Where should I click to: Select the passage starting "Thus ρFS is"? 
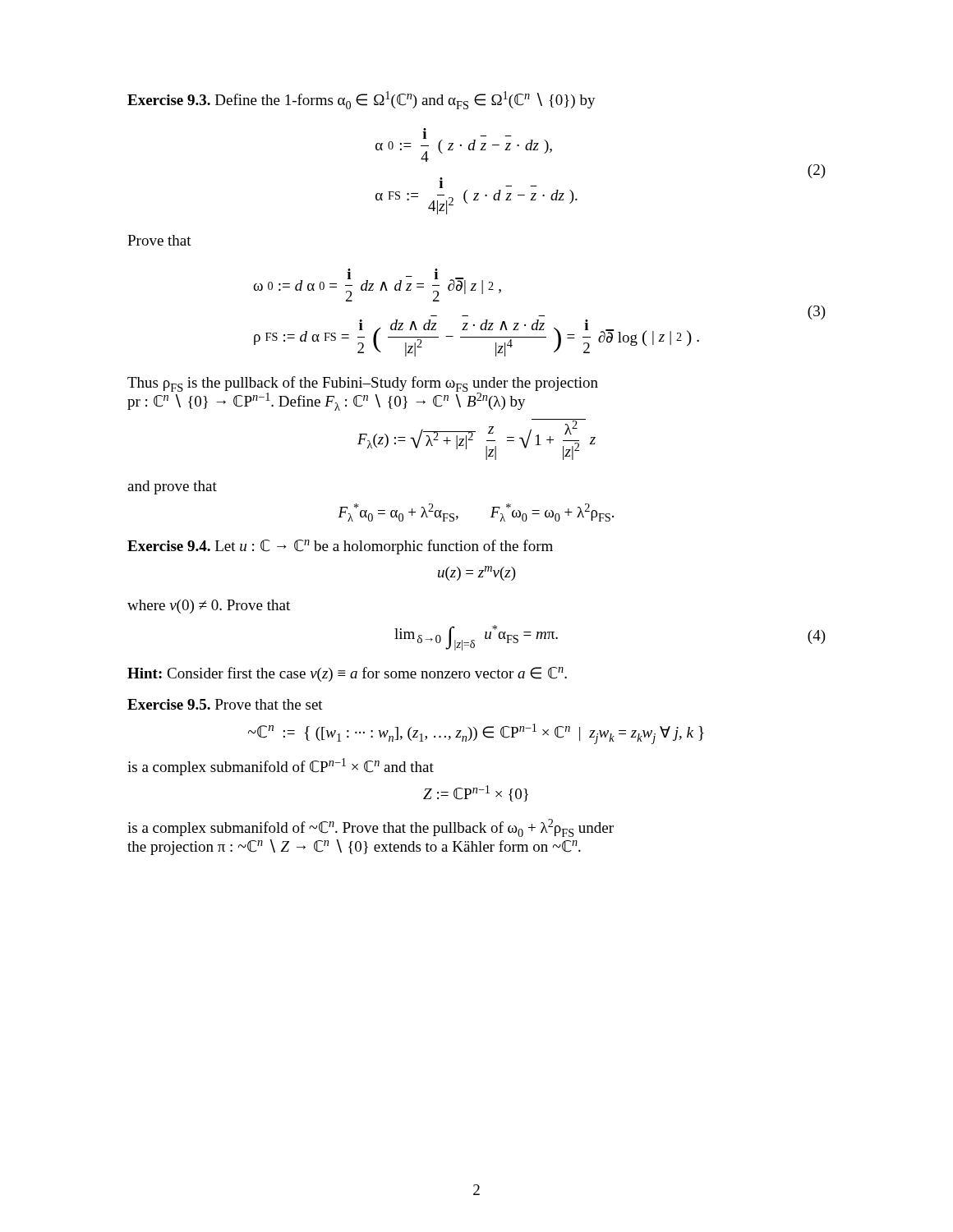[363, 392]
